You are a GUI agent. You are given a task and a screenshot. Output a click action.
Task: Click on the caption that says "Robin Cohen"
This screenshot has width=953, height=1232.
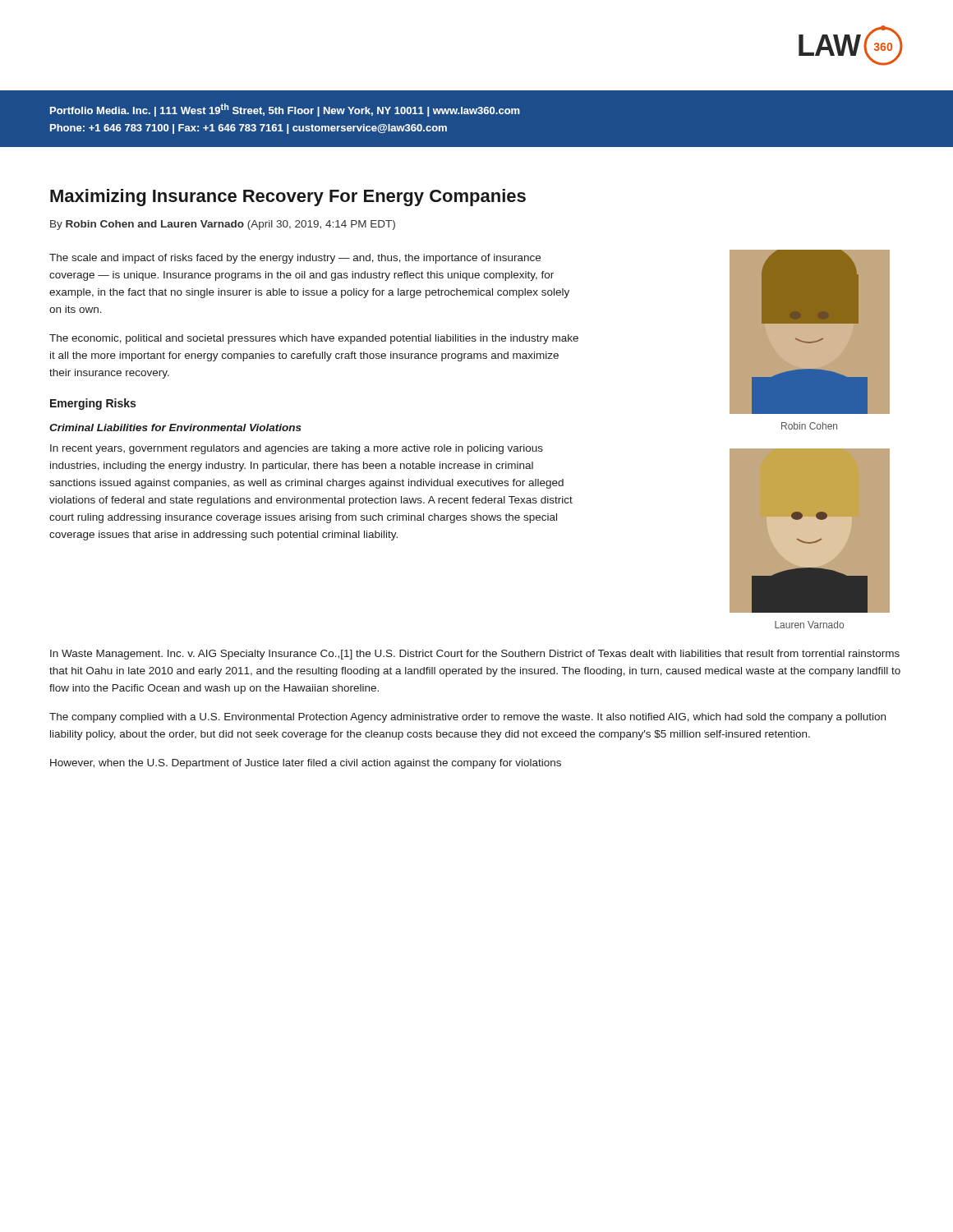(x=809, y=427)
